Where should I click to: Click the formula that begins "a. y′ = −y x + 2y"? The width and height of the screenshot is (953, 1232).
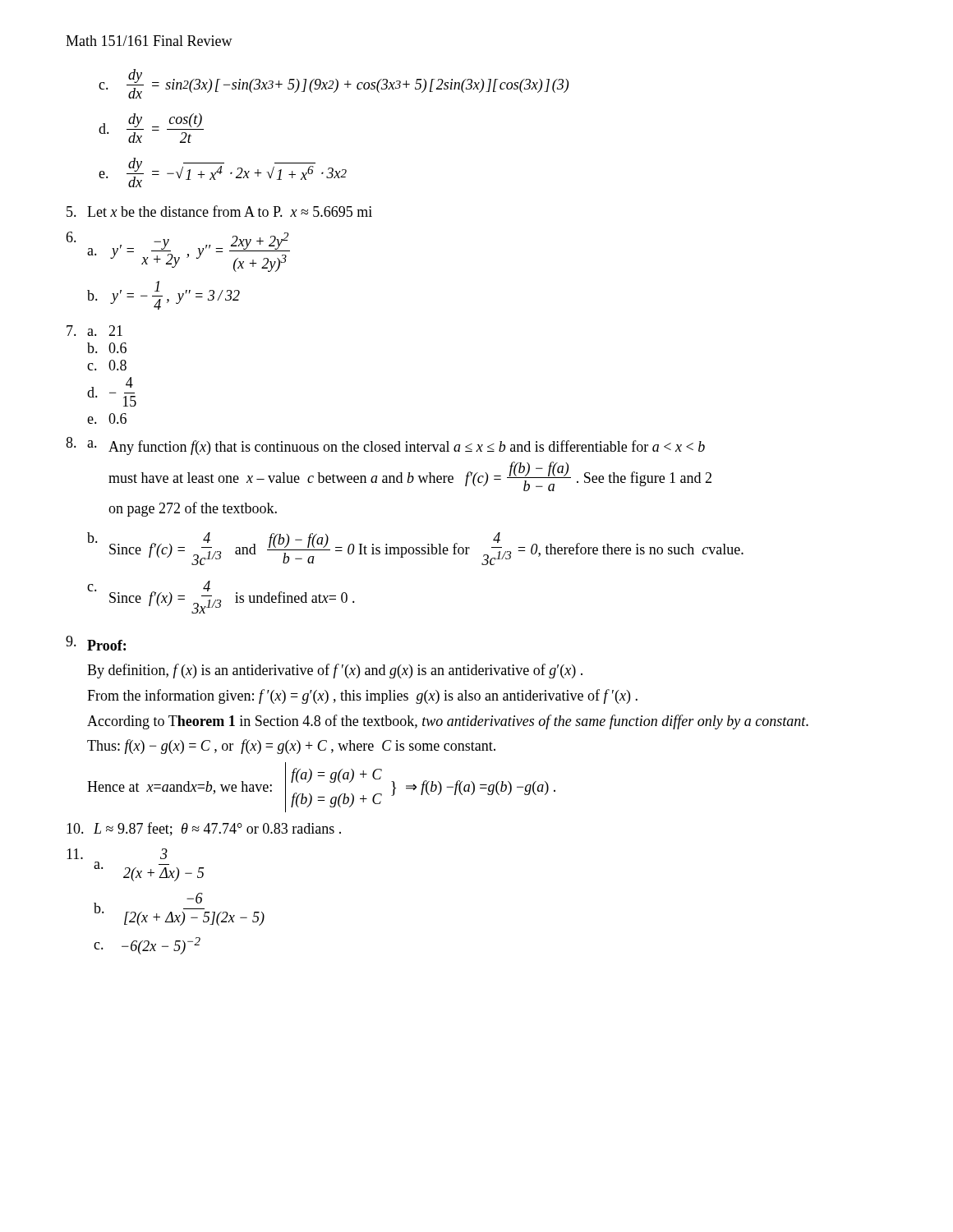coord(191,251)
